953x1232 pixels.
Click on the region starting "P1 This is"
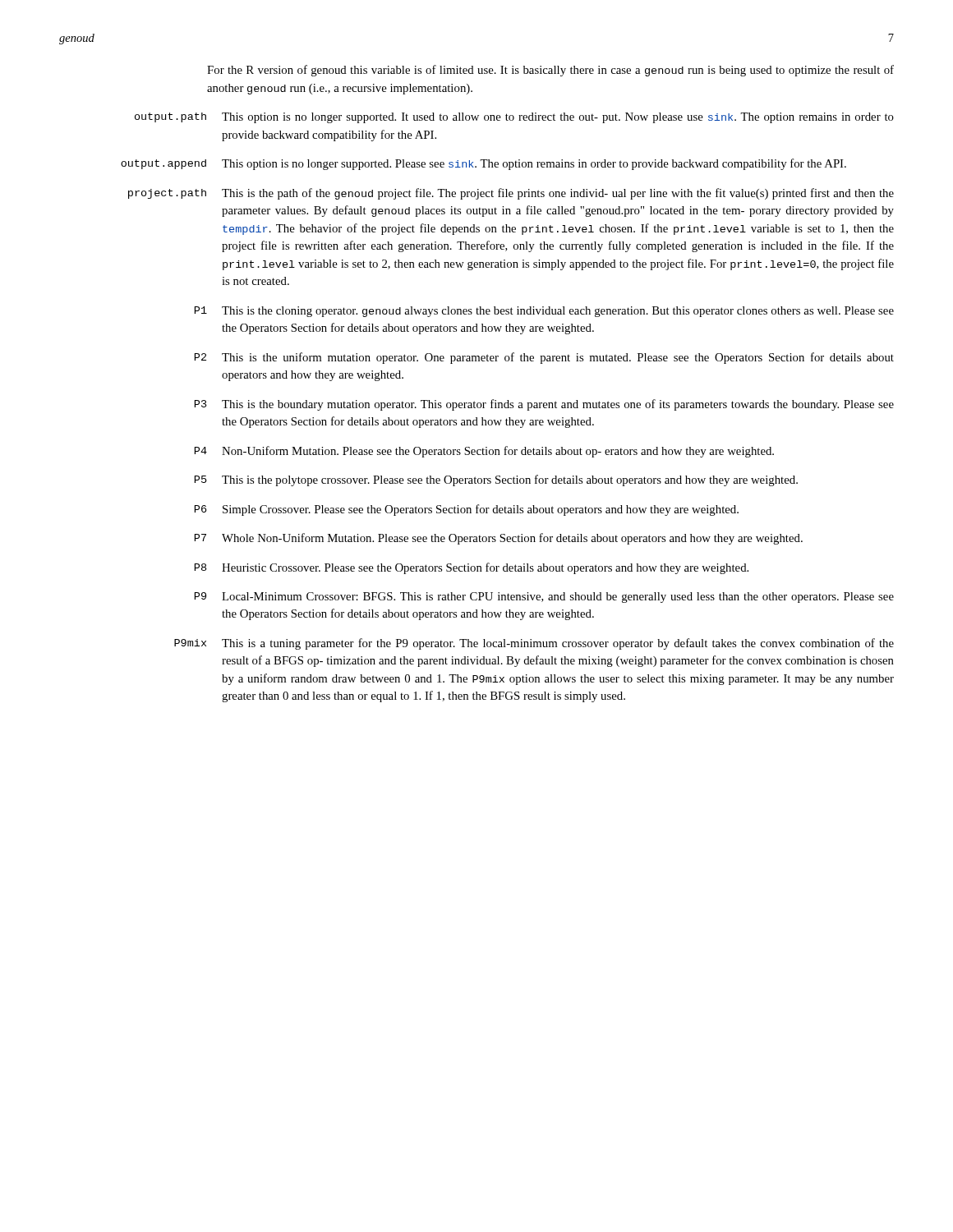click(476, 320)
